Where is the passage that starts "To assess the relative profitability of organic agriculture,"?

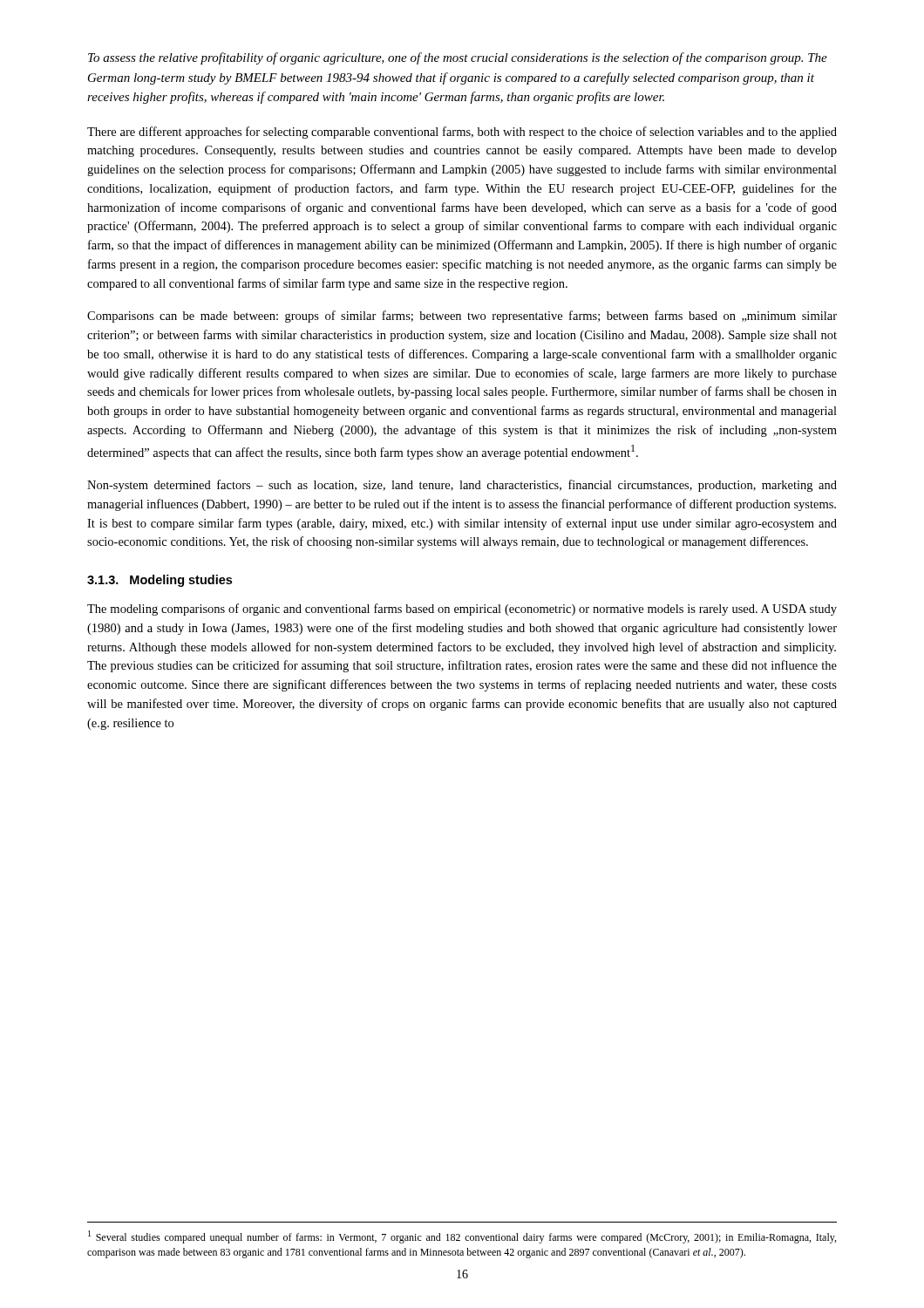457,77
